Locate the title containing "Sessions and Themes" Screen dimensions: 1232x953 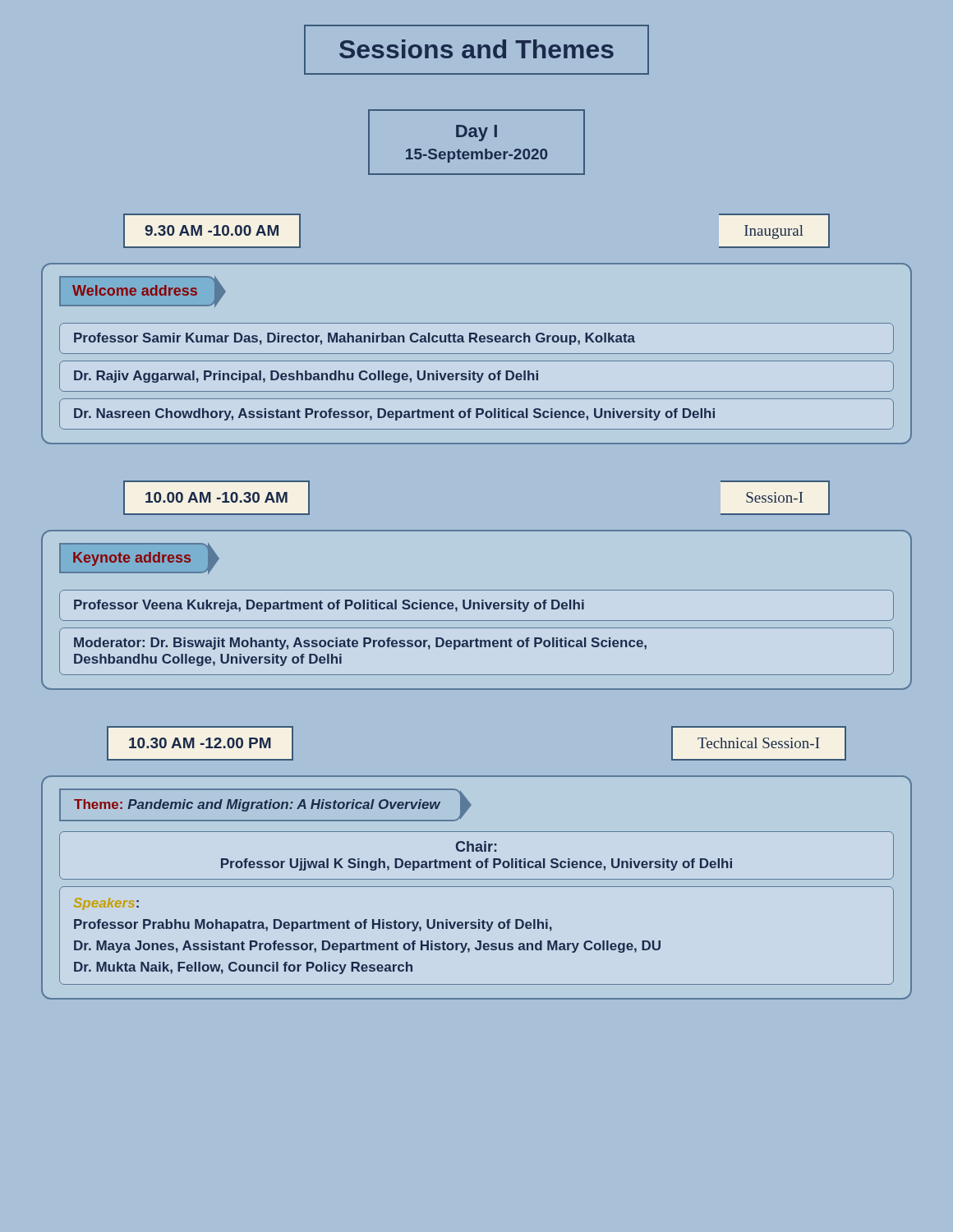(476, 50)
